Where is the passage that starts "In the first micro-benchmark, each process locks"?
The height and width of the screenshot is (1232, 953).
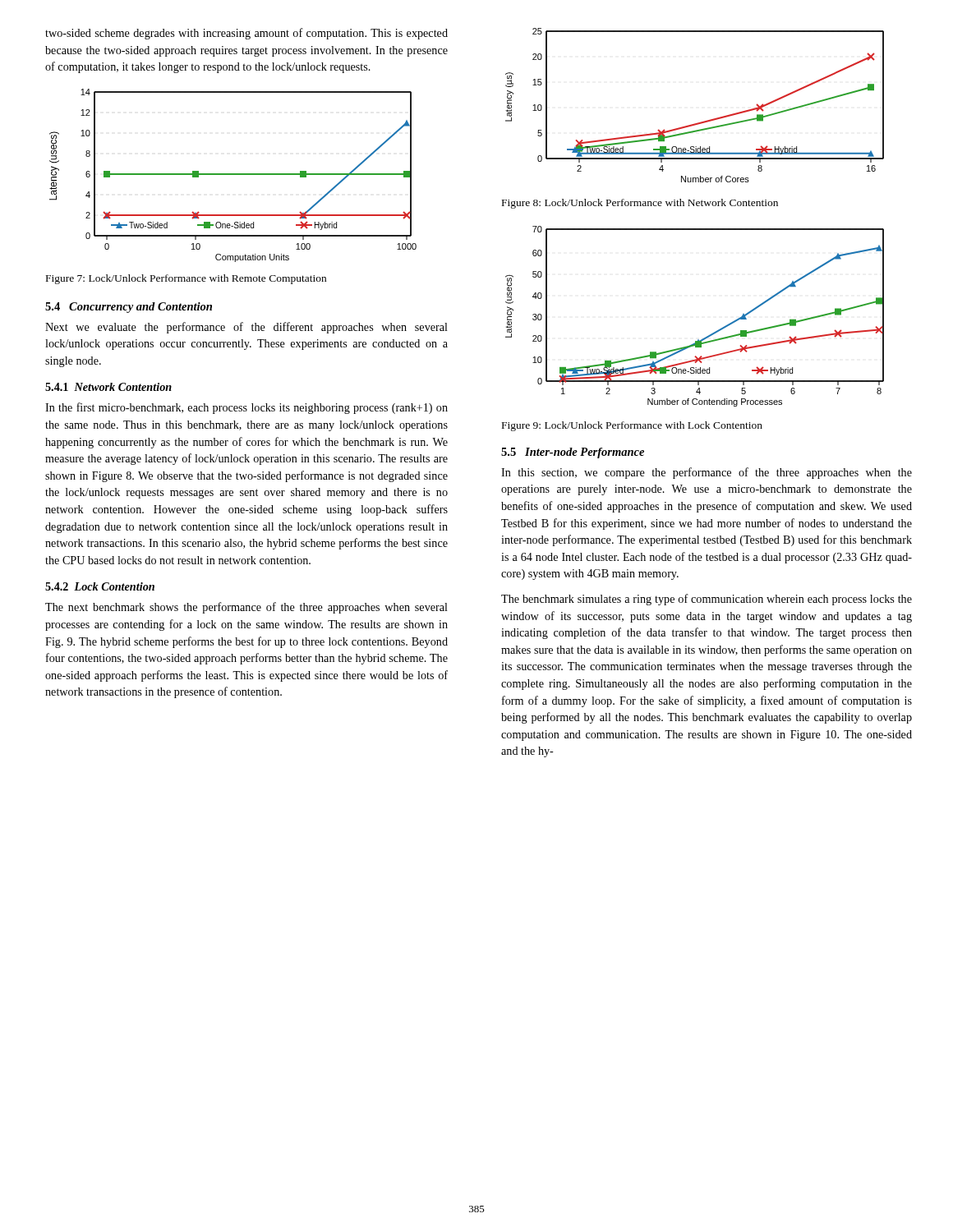246,484
